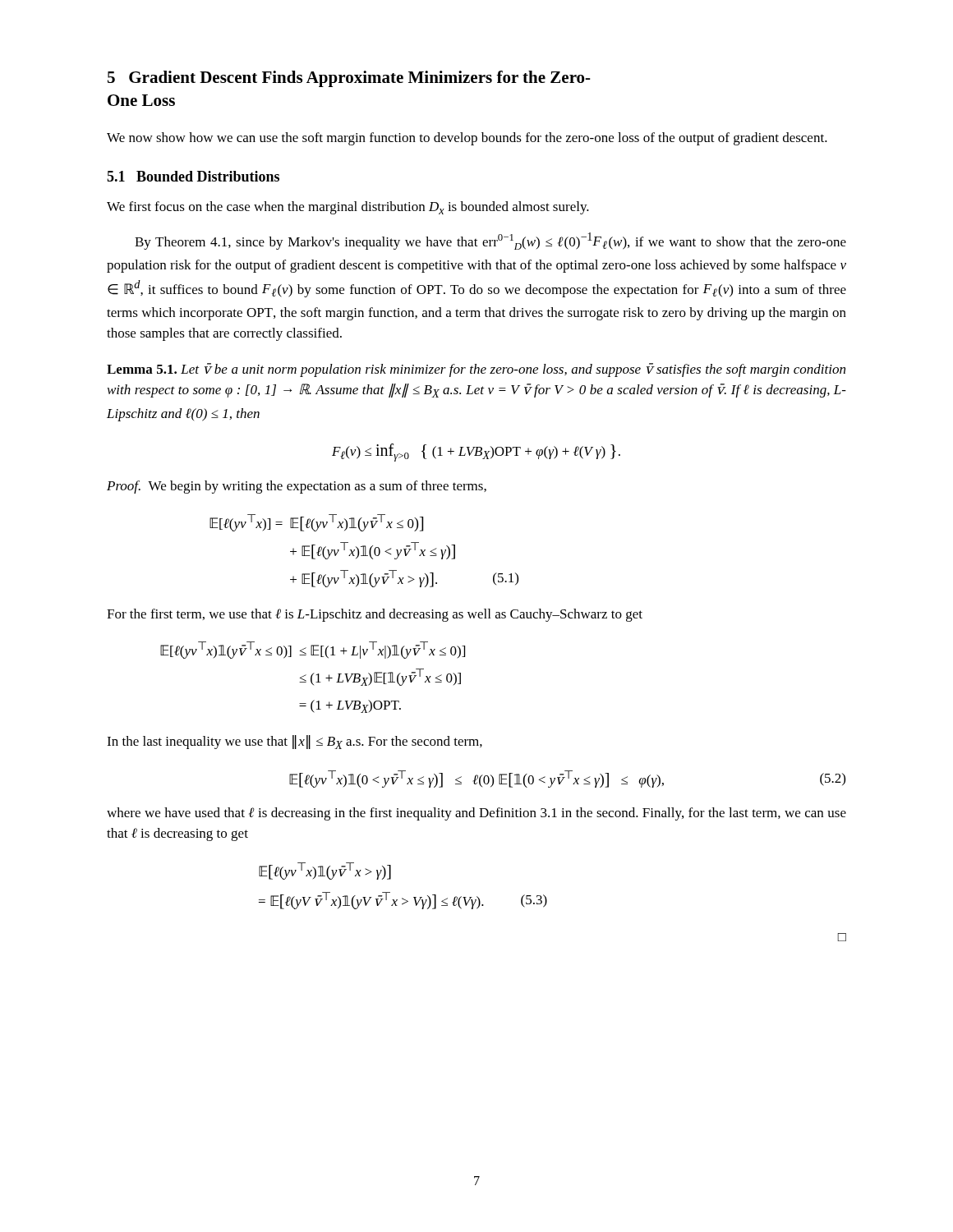Find the formula containing "𝔼[ℓ(yv⊤x)] = 𝔼[ℓ(yv⊤x)𝟙(yv̄⊤x ≤ 0)] +"
The width and height of the screenshot is (953, 1232).
coord(316,523)
